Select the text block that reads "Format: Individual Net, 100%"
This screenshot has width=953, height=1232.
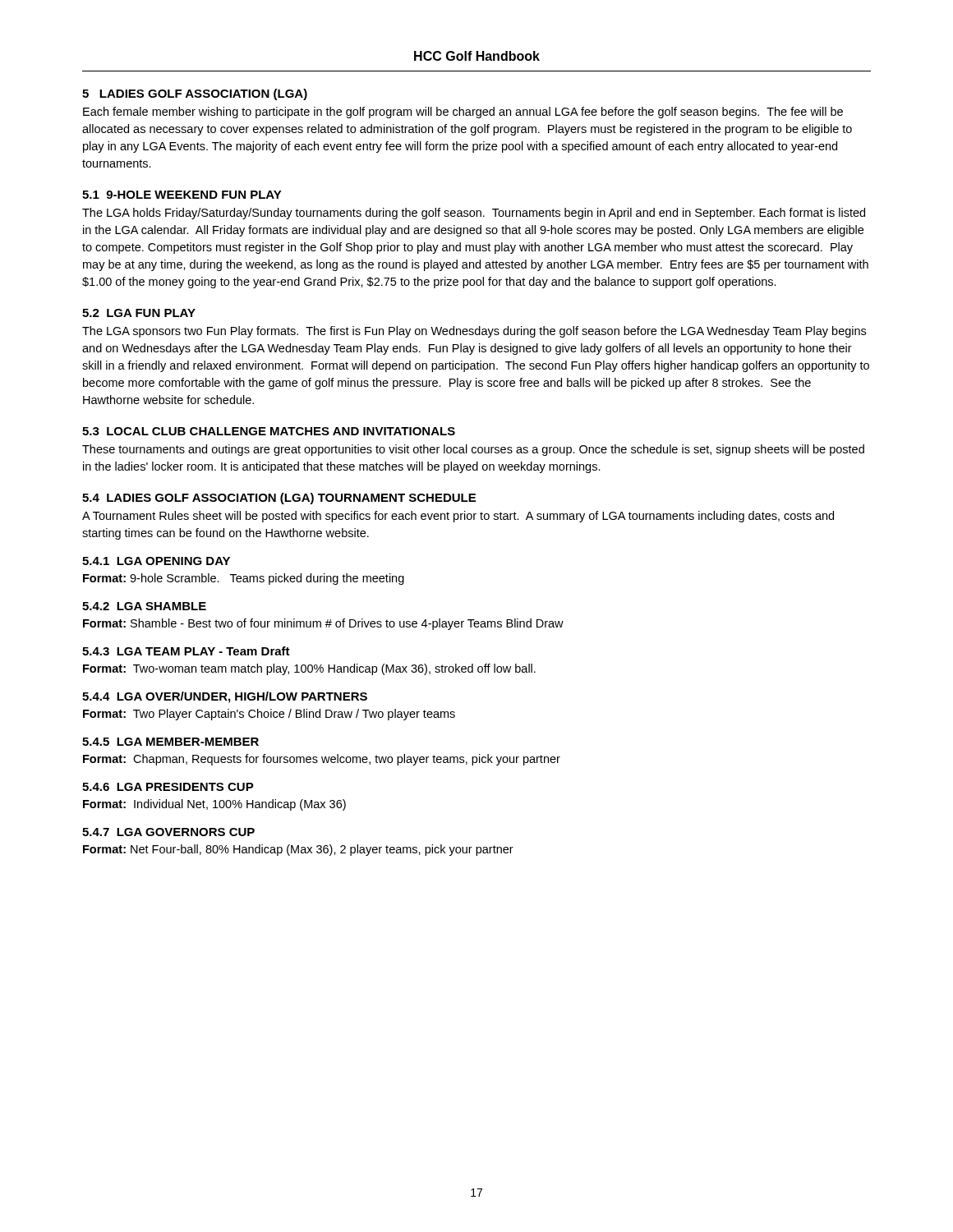click(214, 804)
